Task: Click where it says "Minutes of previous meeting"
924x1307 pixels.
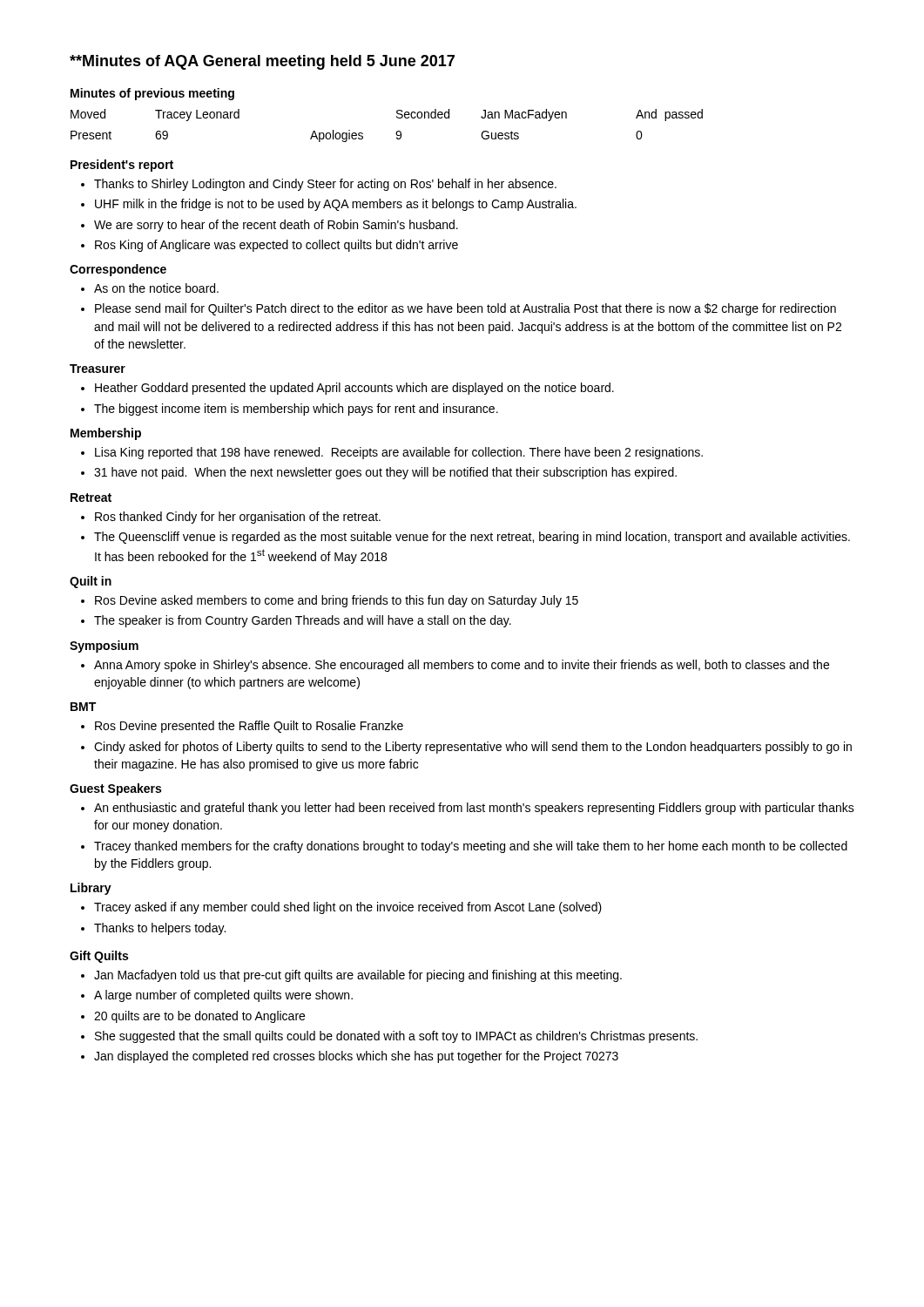Action: [152, 93]
